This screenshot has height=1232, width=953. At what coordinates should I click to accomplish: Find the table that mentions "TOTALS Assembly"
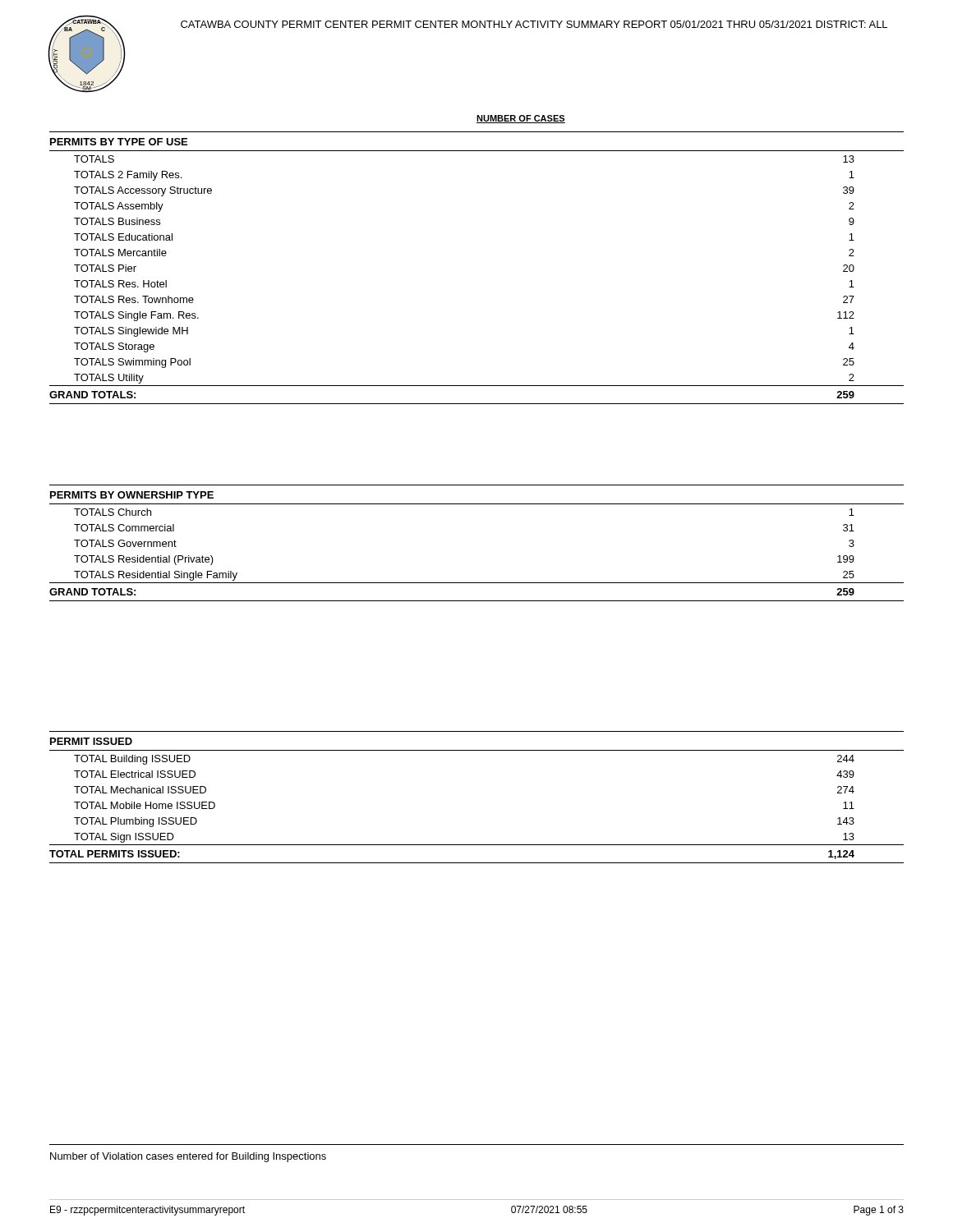pos(476,268)
